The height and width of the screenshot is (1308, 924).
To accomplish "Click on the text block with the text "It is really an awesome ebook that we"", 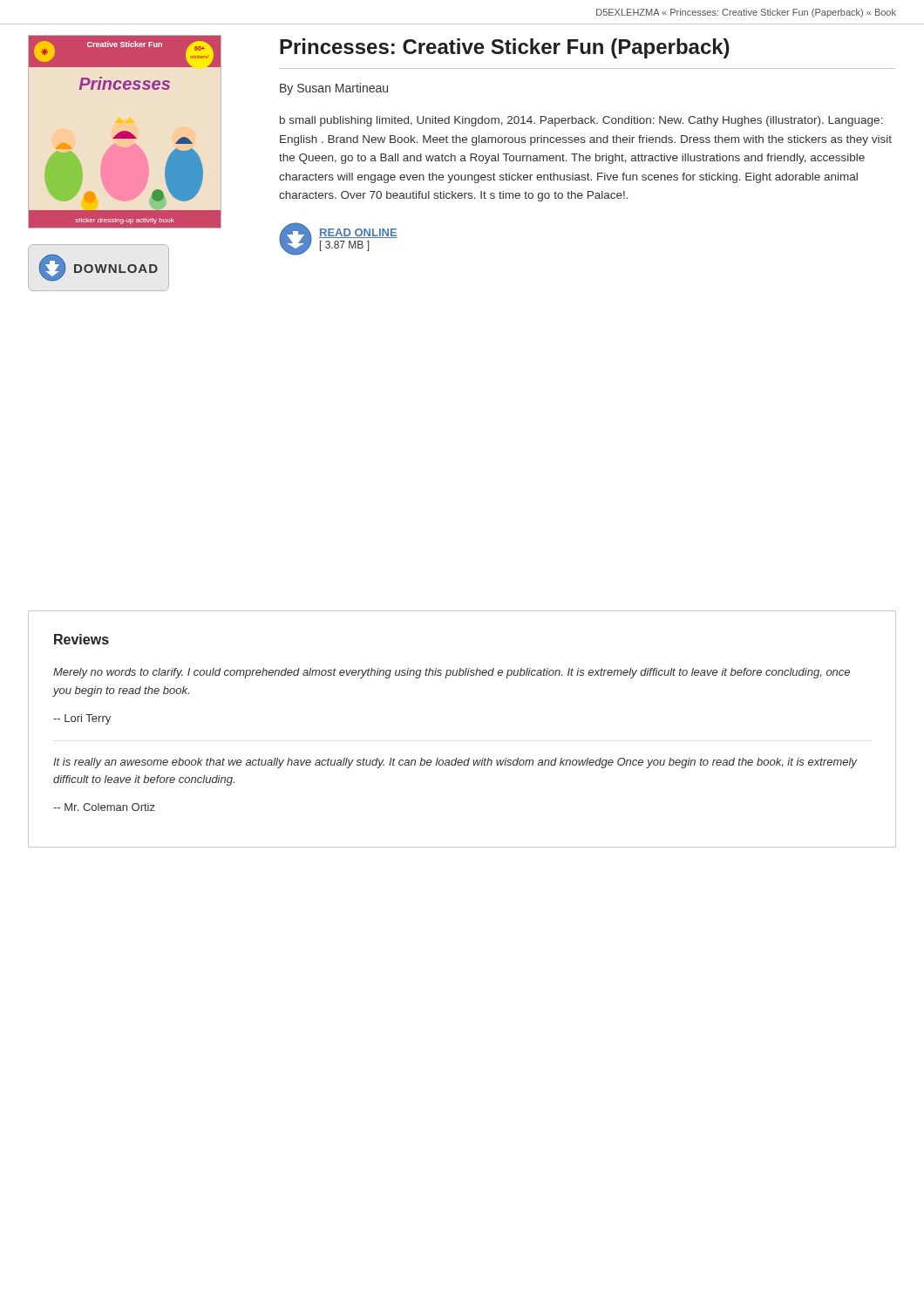I will (x=455, y=763).
